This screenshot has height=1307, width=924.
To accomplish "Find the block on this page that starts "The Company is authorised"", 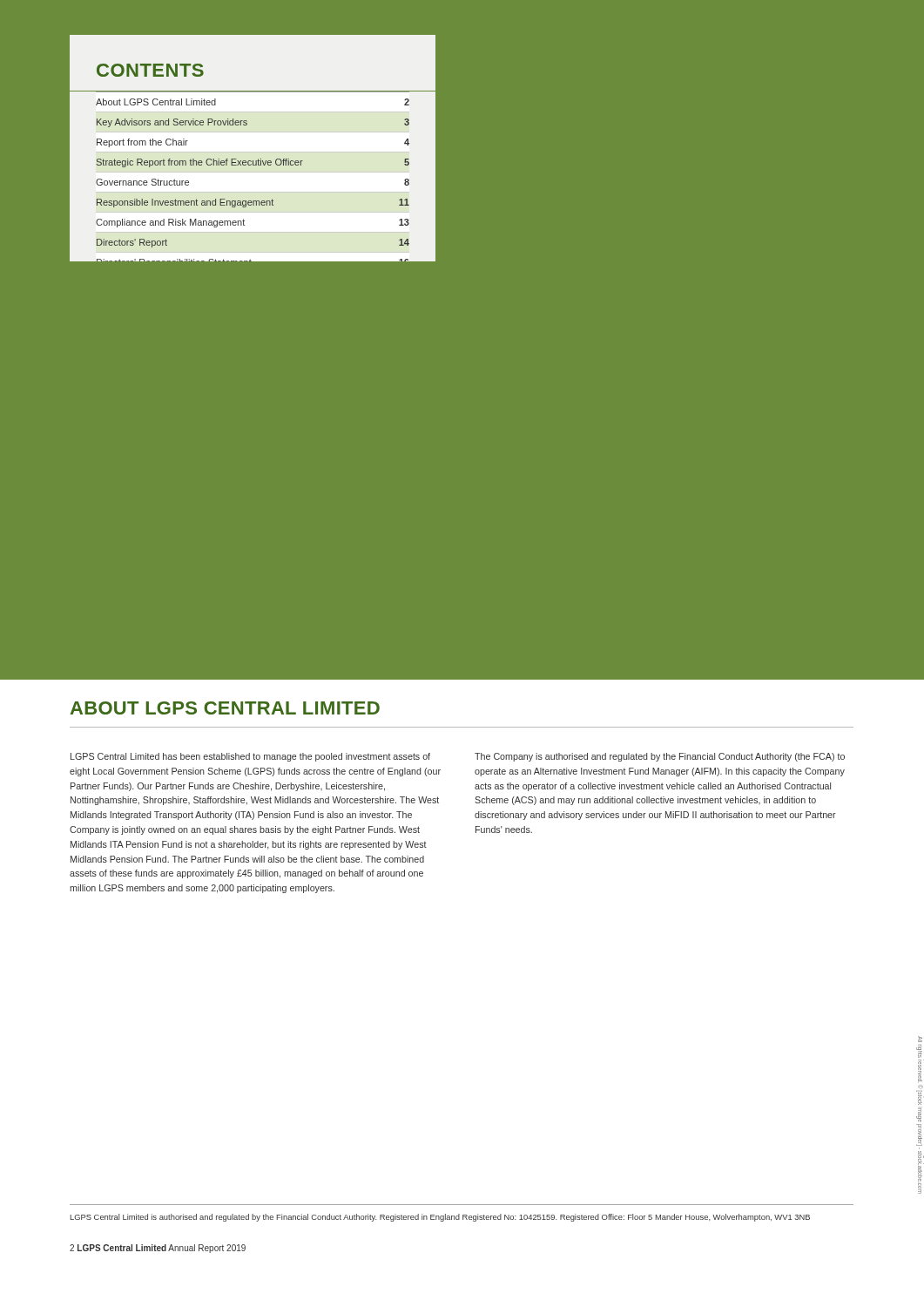I will tap(660, 793).
